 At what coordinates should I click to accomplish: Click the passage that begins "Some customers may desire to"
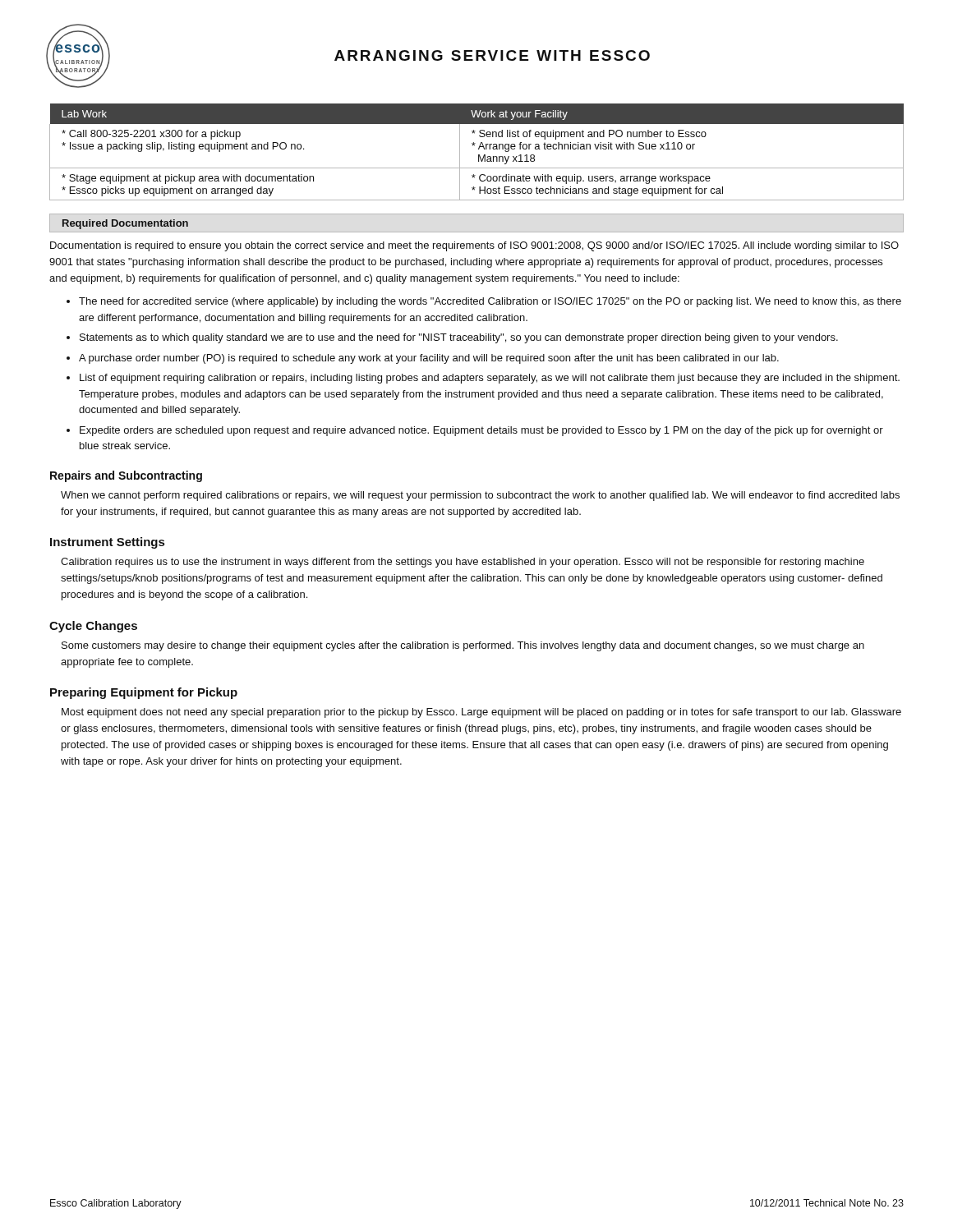463,653
